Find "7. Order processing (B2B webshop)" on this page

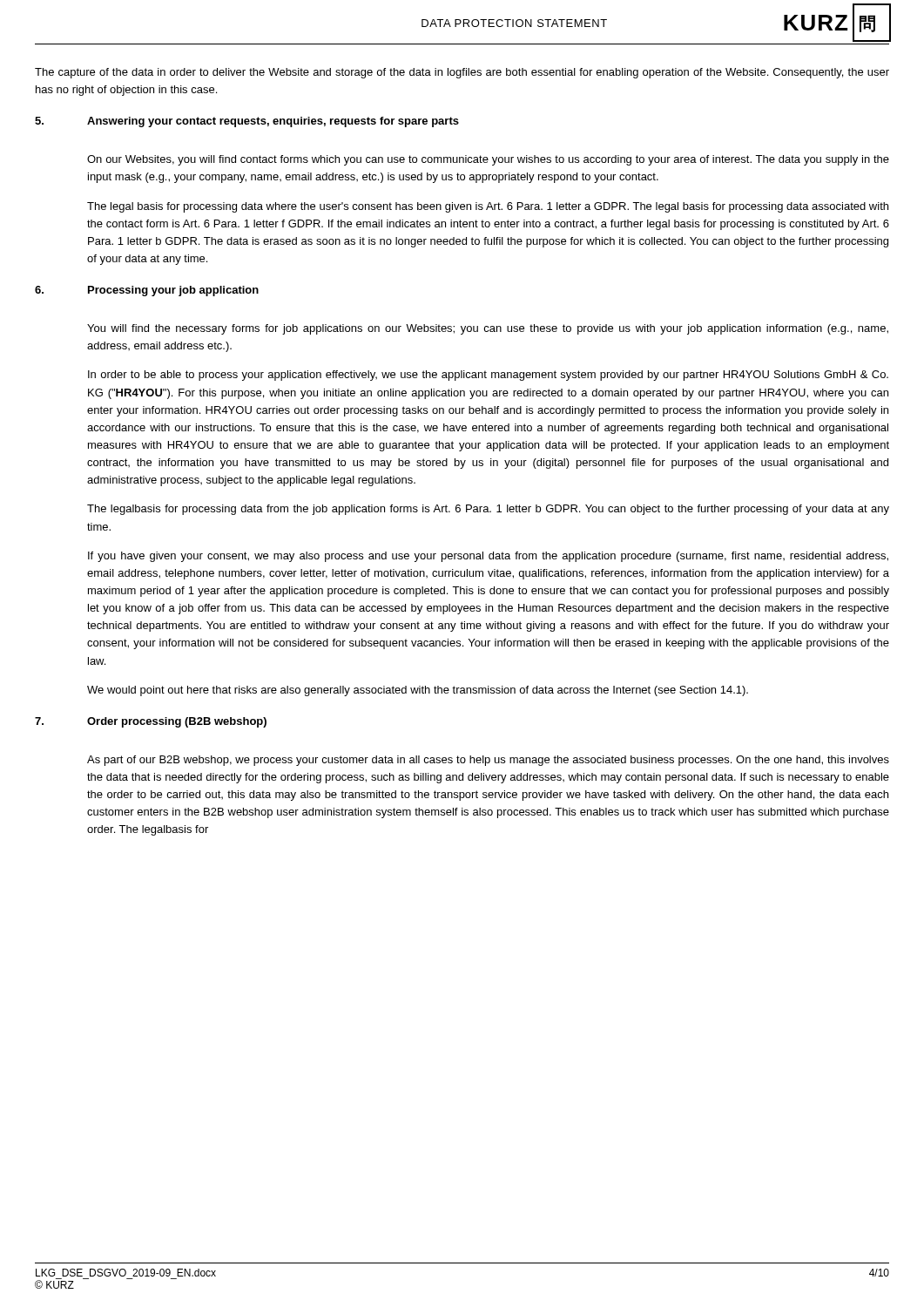[x=151, y=722]
